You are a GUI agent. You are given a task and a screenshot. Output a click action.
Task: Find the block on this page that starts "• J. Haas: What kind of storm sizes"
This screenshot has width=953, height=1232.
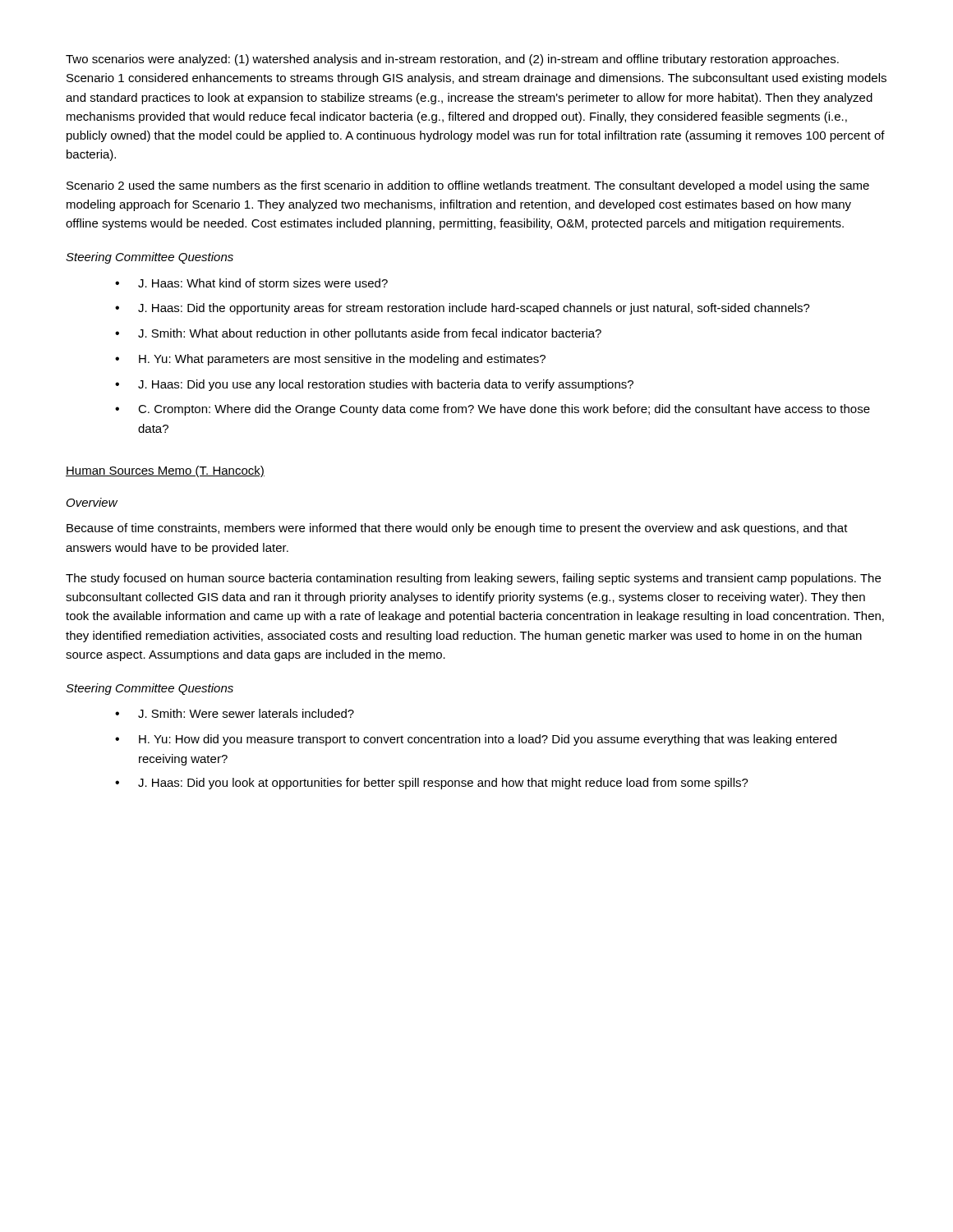(x=251, y=283)
